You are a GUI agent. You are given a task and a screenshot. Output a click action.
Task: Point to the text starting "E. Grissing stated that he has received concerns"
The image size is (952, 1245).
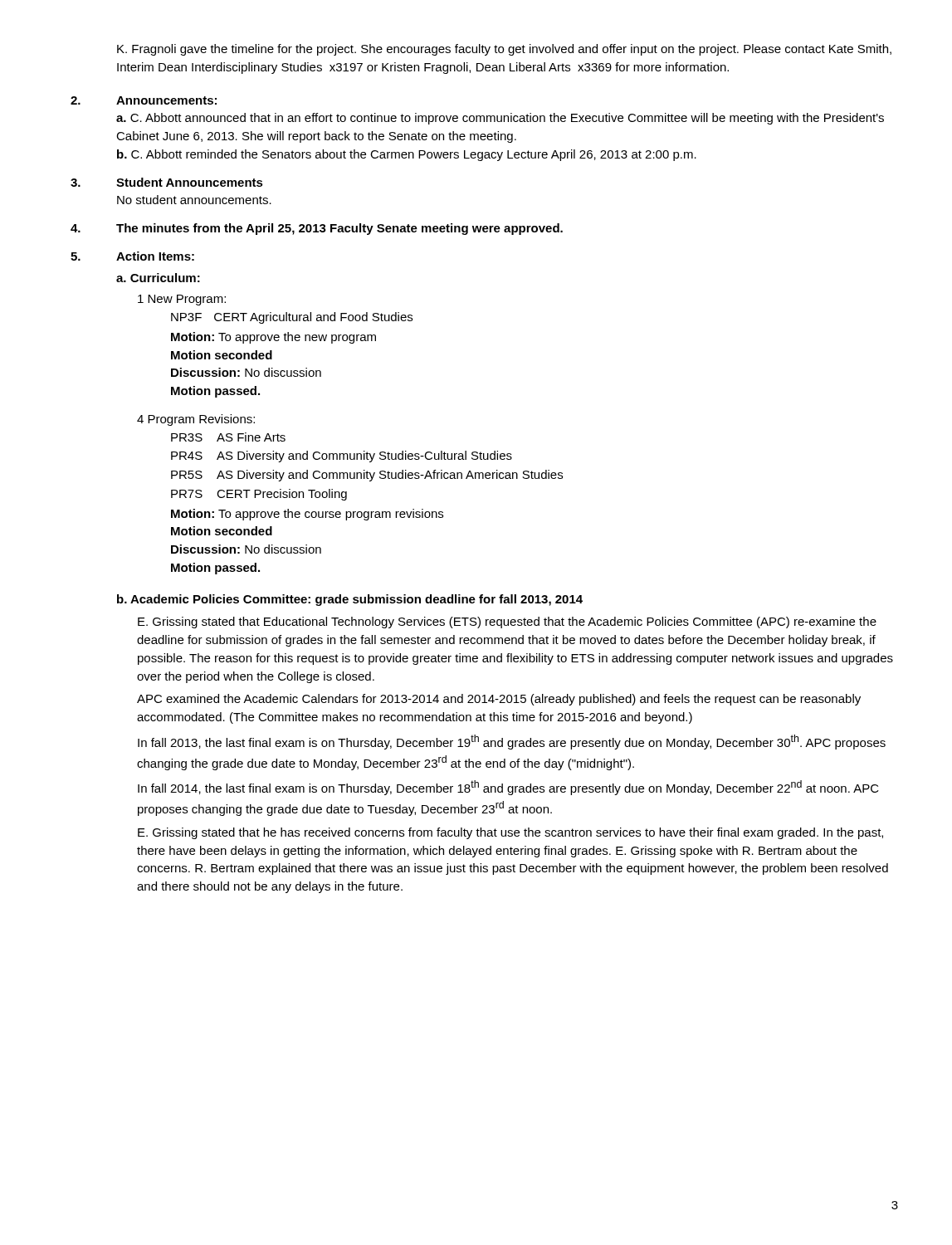click(513, 859)
